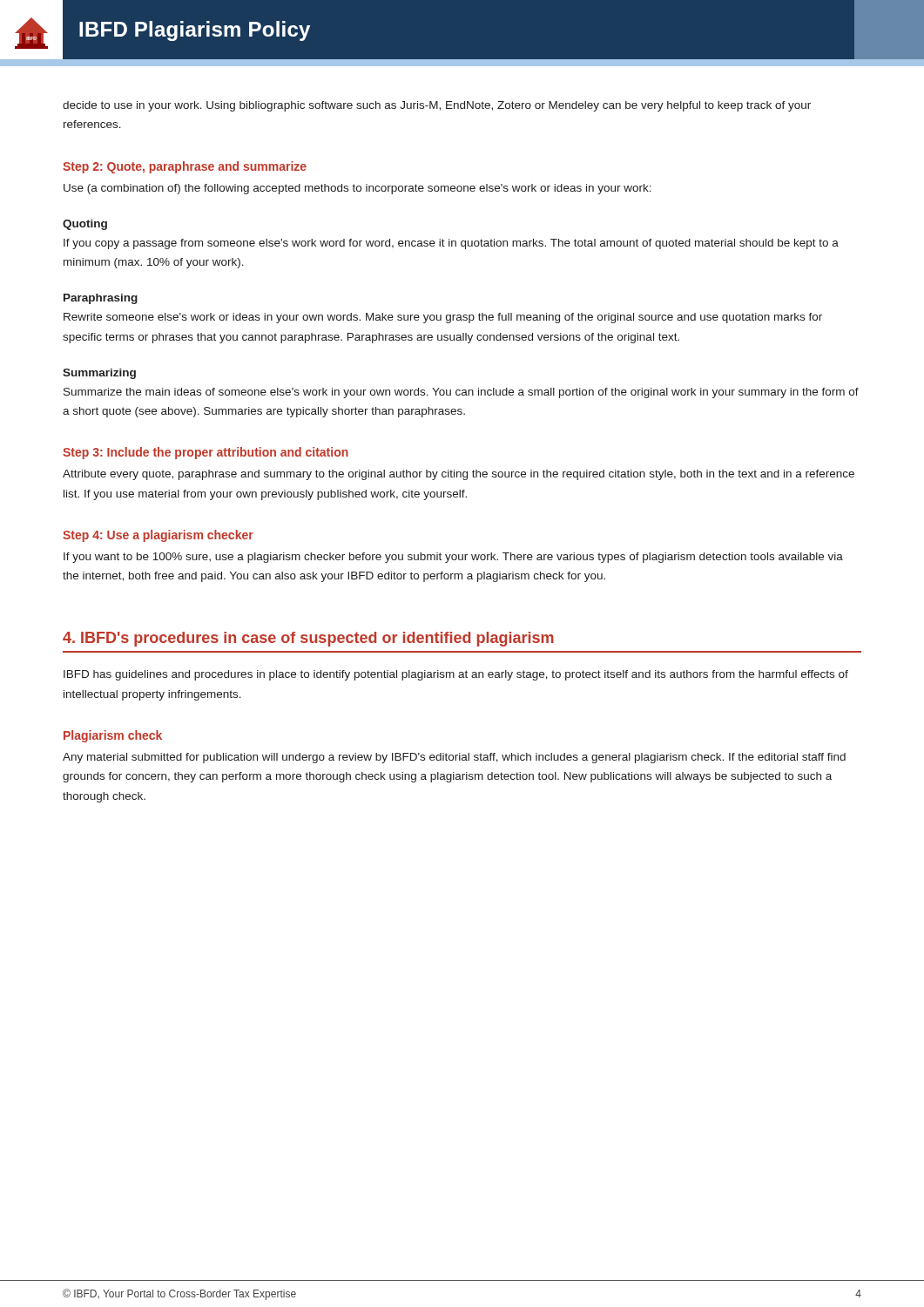
Task: Point to the element starting "Plagiarism check"
Action: (x=113, y=735)
